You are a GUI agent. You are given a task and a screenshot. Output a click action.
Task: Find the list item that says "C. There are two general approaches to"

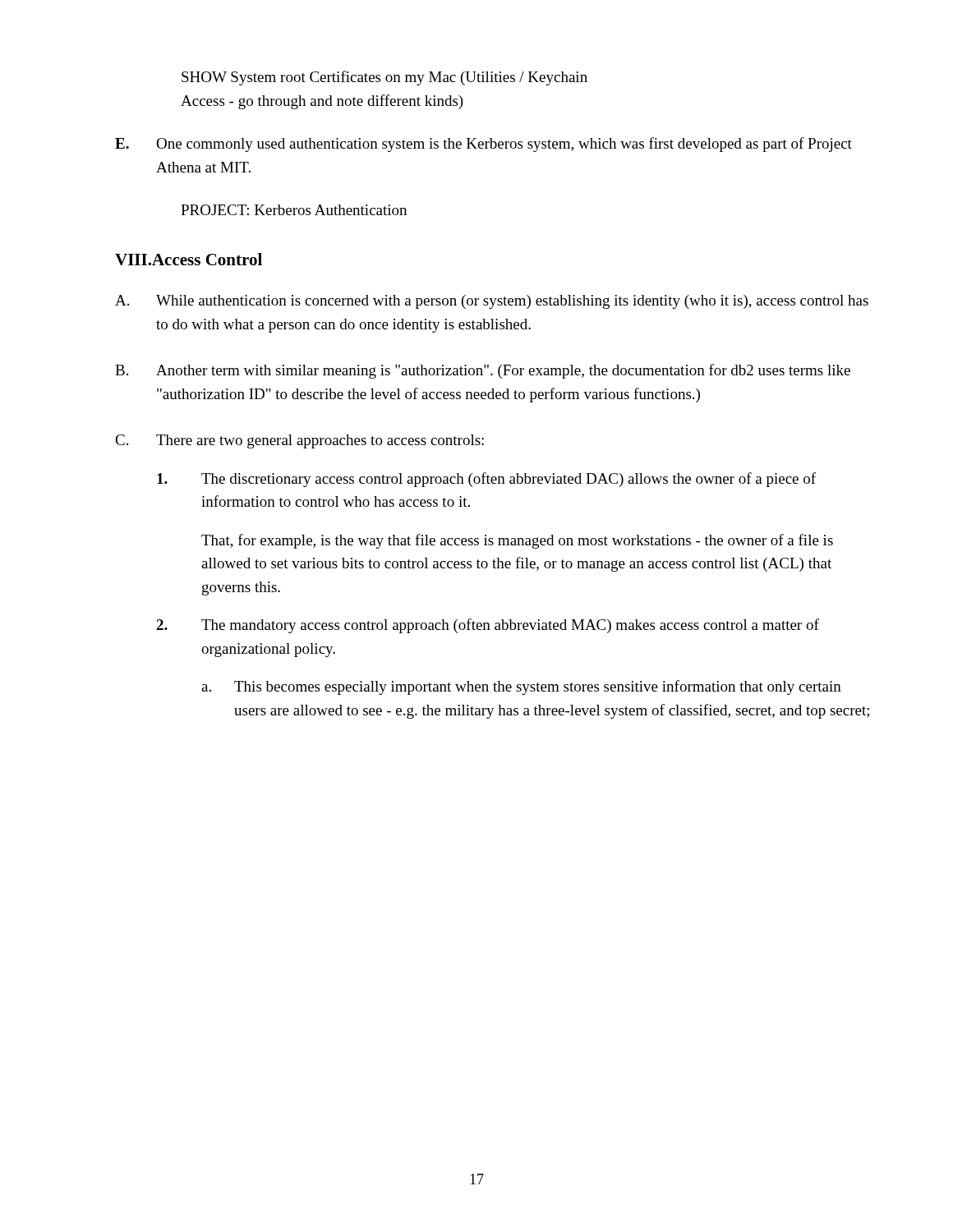[x=493, y=440]
